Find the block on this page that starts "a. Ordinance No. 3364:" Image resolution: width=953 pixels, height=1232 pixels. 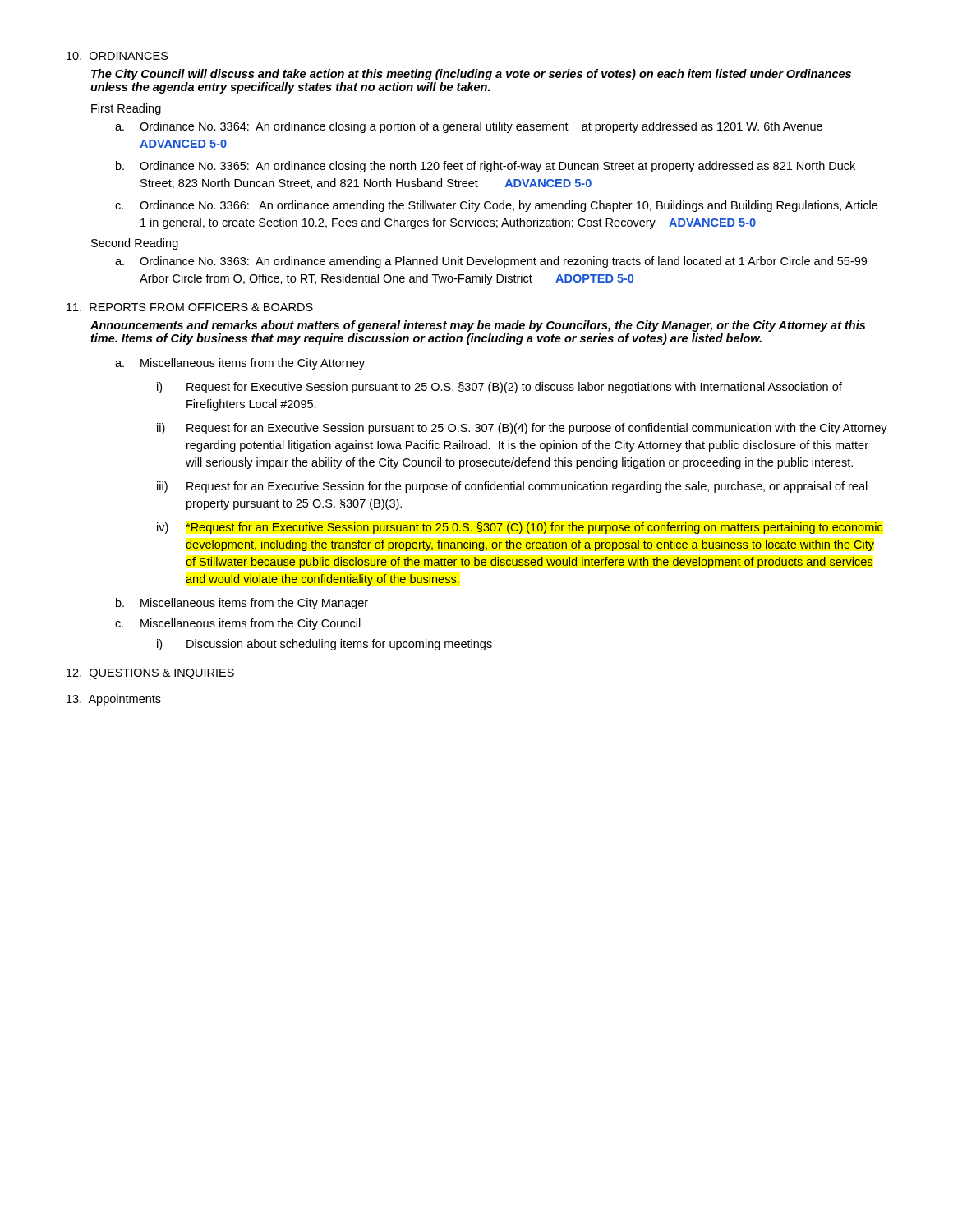pyautogui.click(x=501, y=136)
